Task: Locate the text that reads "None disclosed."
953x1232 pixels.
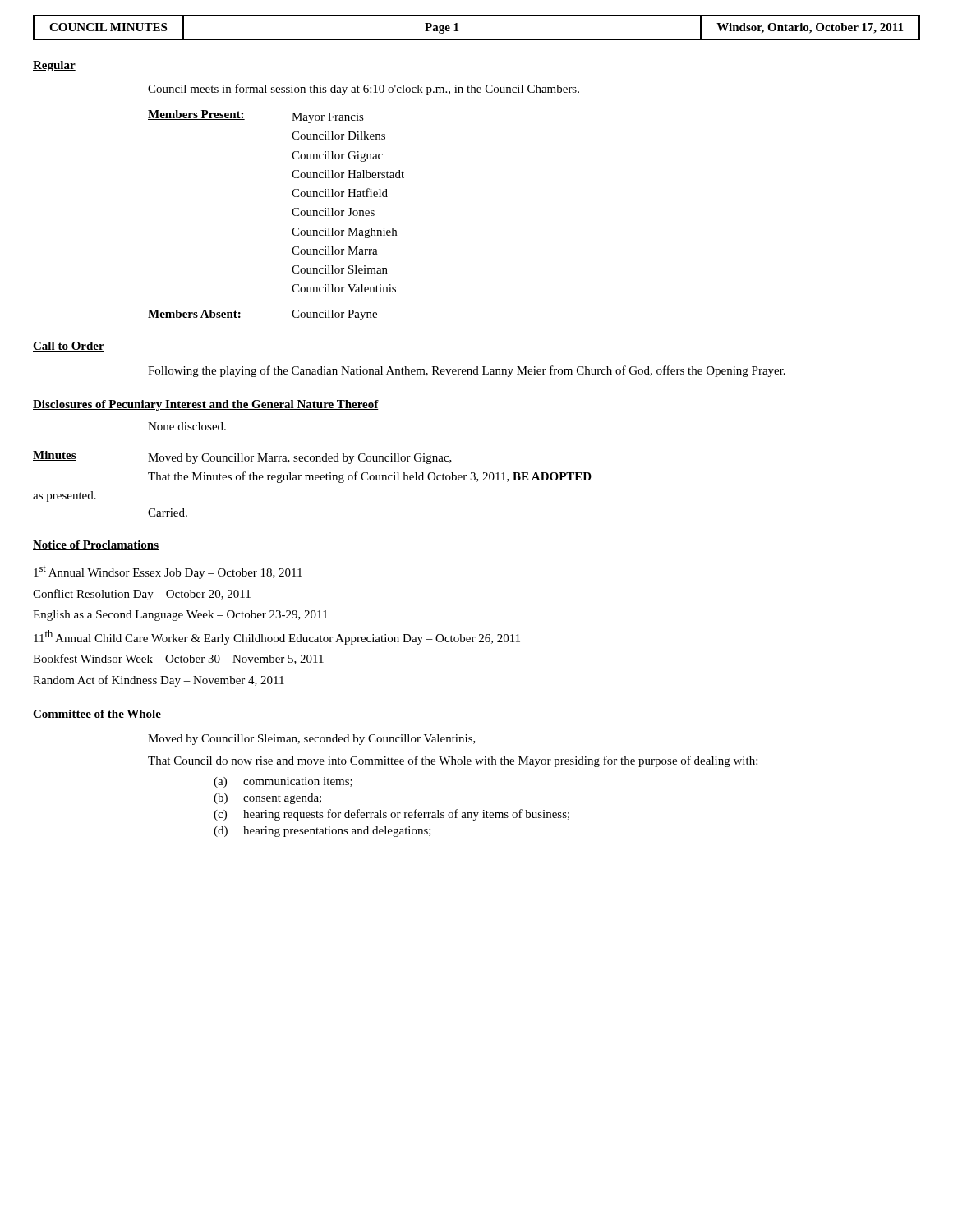Action: [x=187, y=426]
